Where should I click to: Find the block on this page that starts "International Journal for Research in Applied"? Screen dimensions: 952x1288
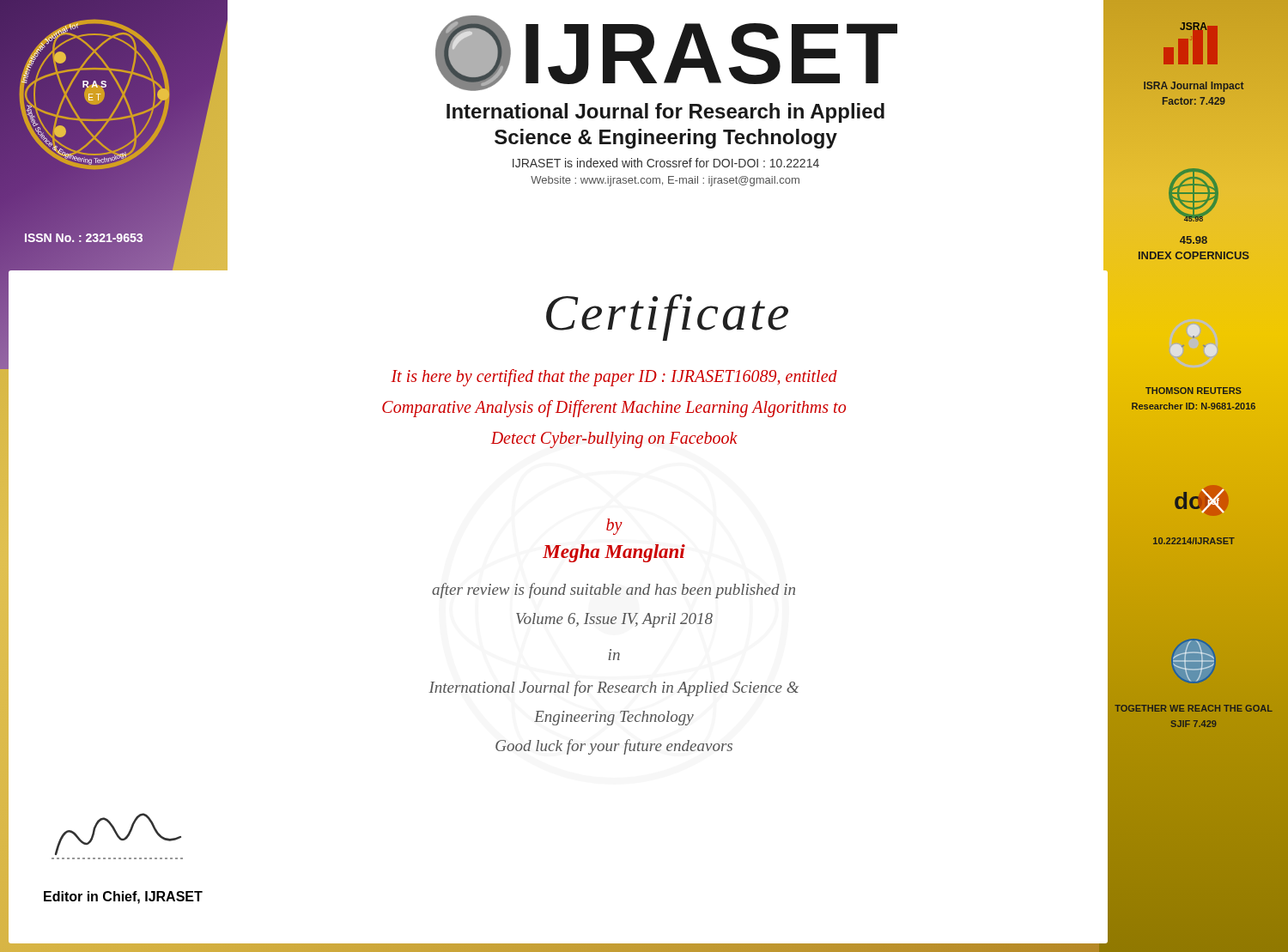[x=614, y=717]
